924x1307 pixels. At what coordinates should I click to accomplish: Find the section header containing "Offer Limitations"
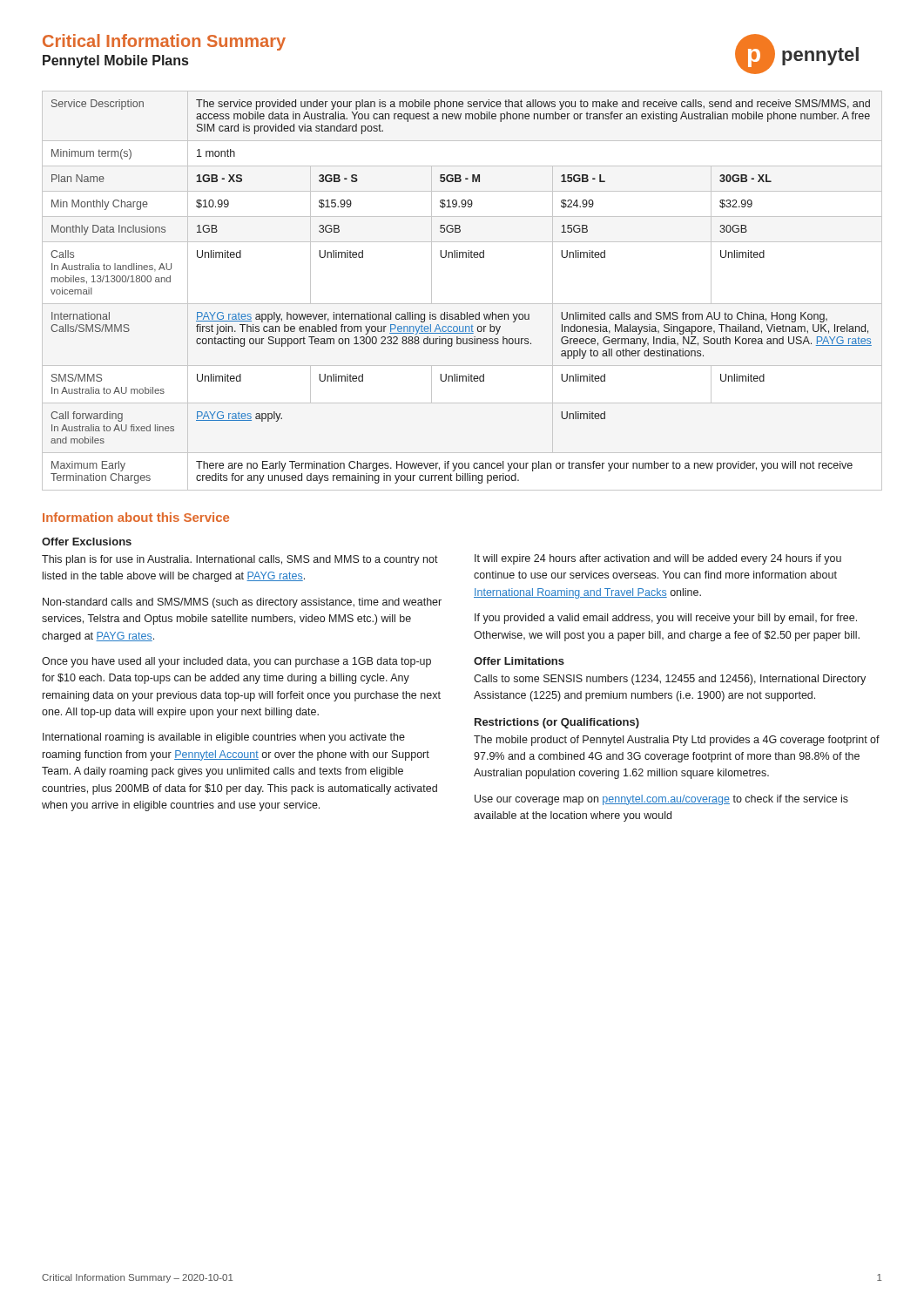coord(519,661)
